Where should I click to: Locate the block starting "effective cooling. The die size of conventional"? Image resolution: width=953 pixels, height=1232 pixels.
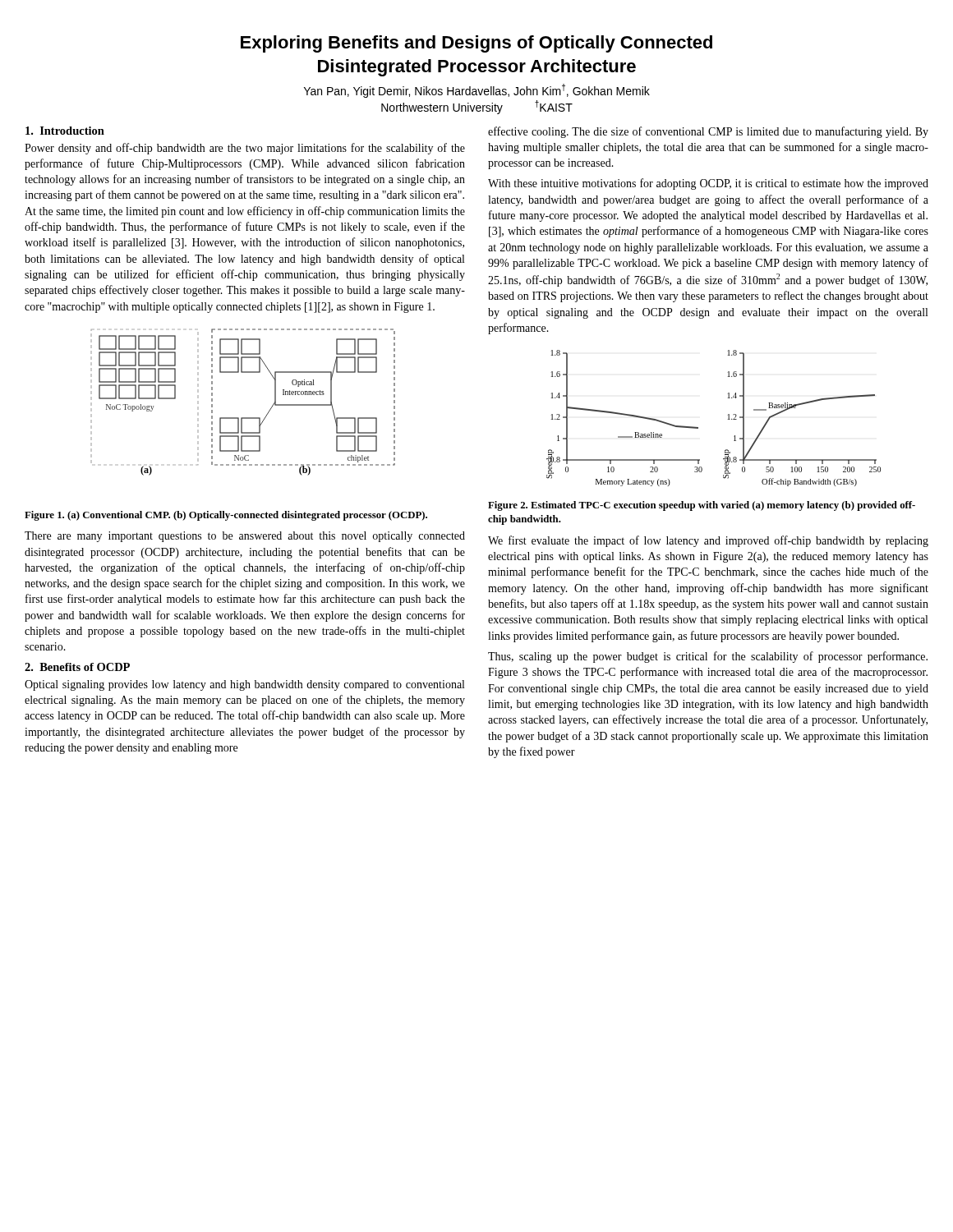[x=708, y=230]
